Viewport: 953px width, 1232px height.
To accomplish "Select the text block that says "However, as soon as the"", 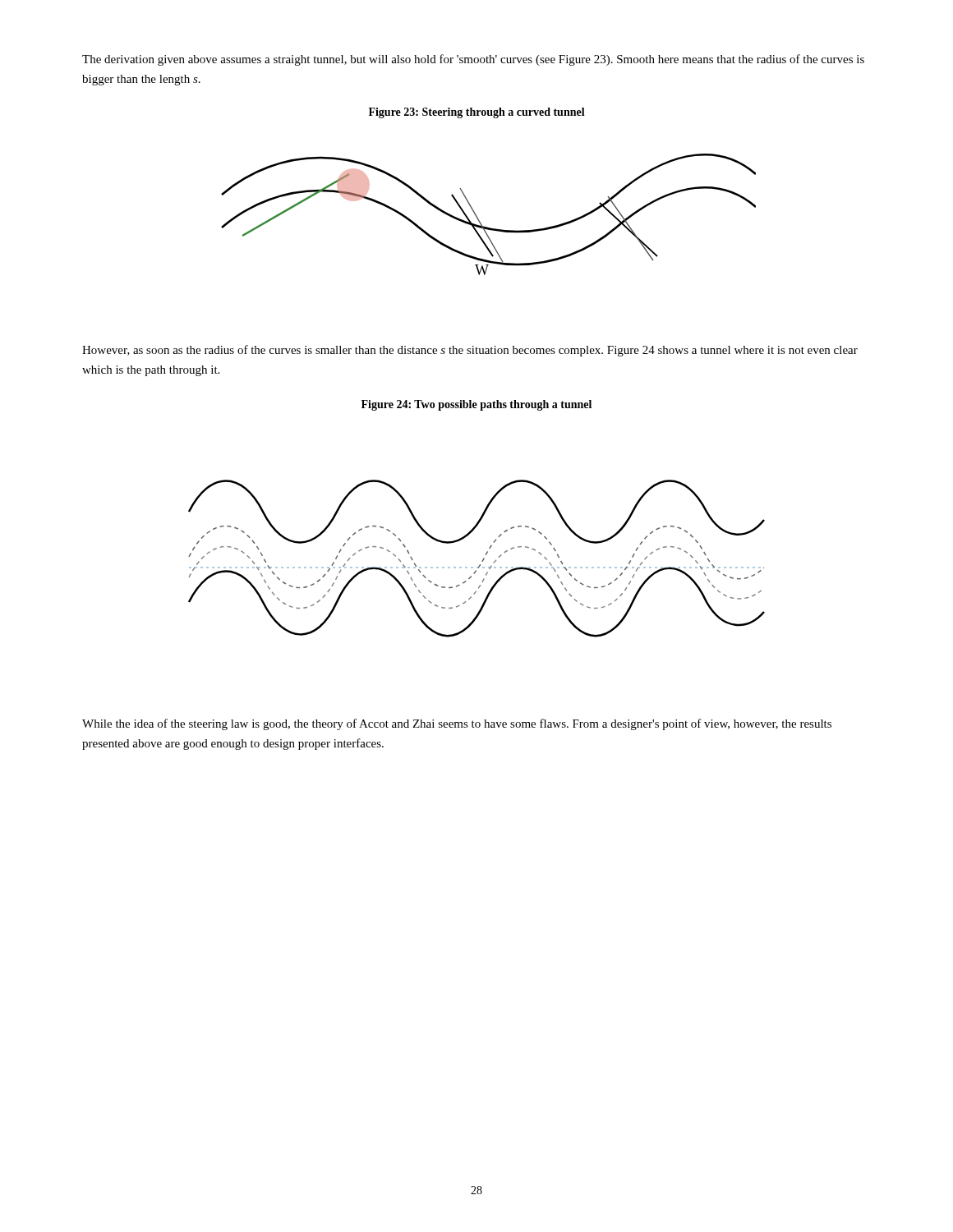I will [x=470, y=359].
